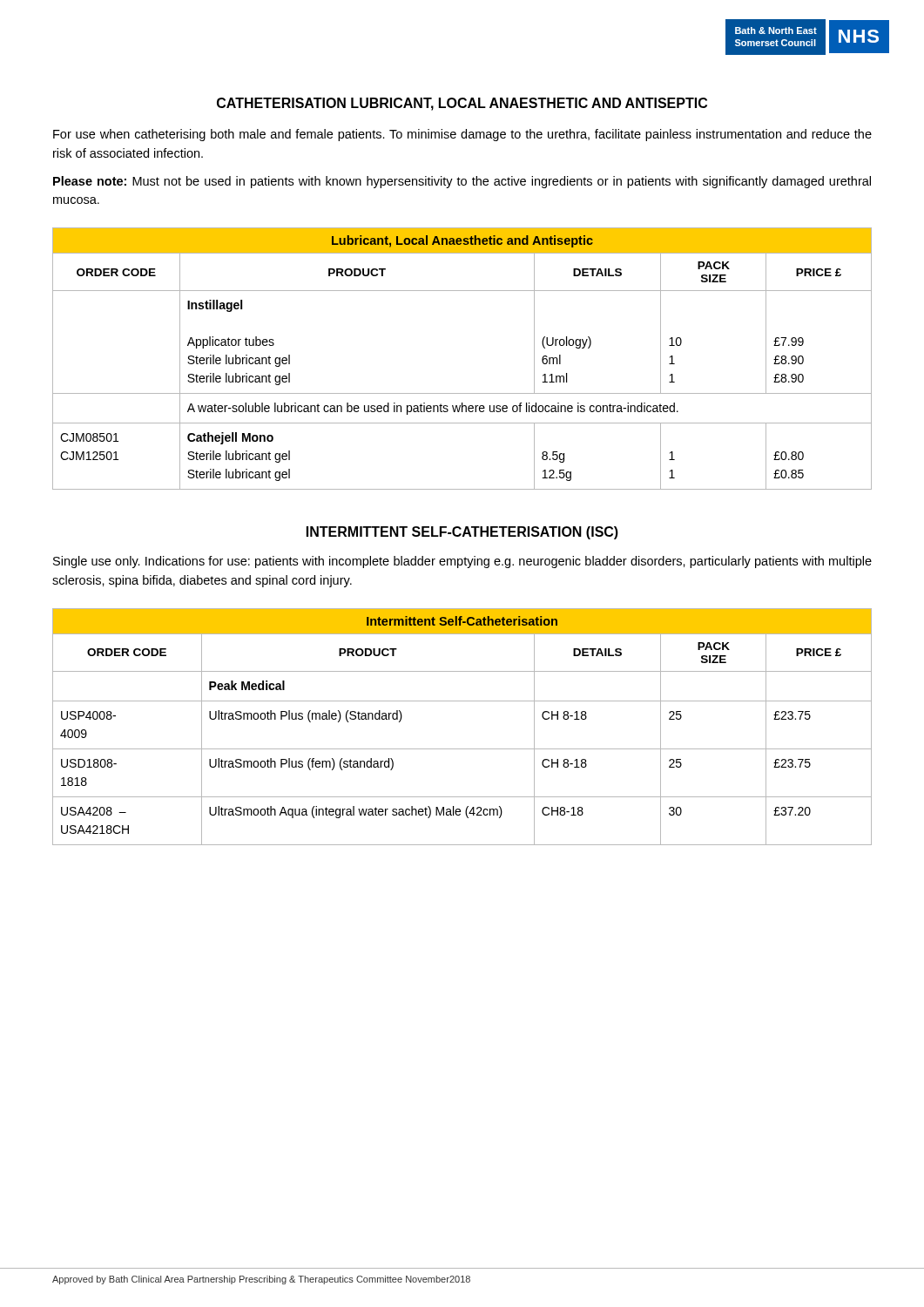Find the table that mentions "CH 8-18"
This screenshot has height=1307, width=924.
tap(462, 726)
